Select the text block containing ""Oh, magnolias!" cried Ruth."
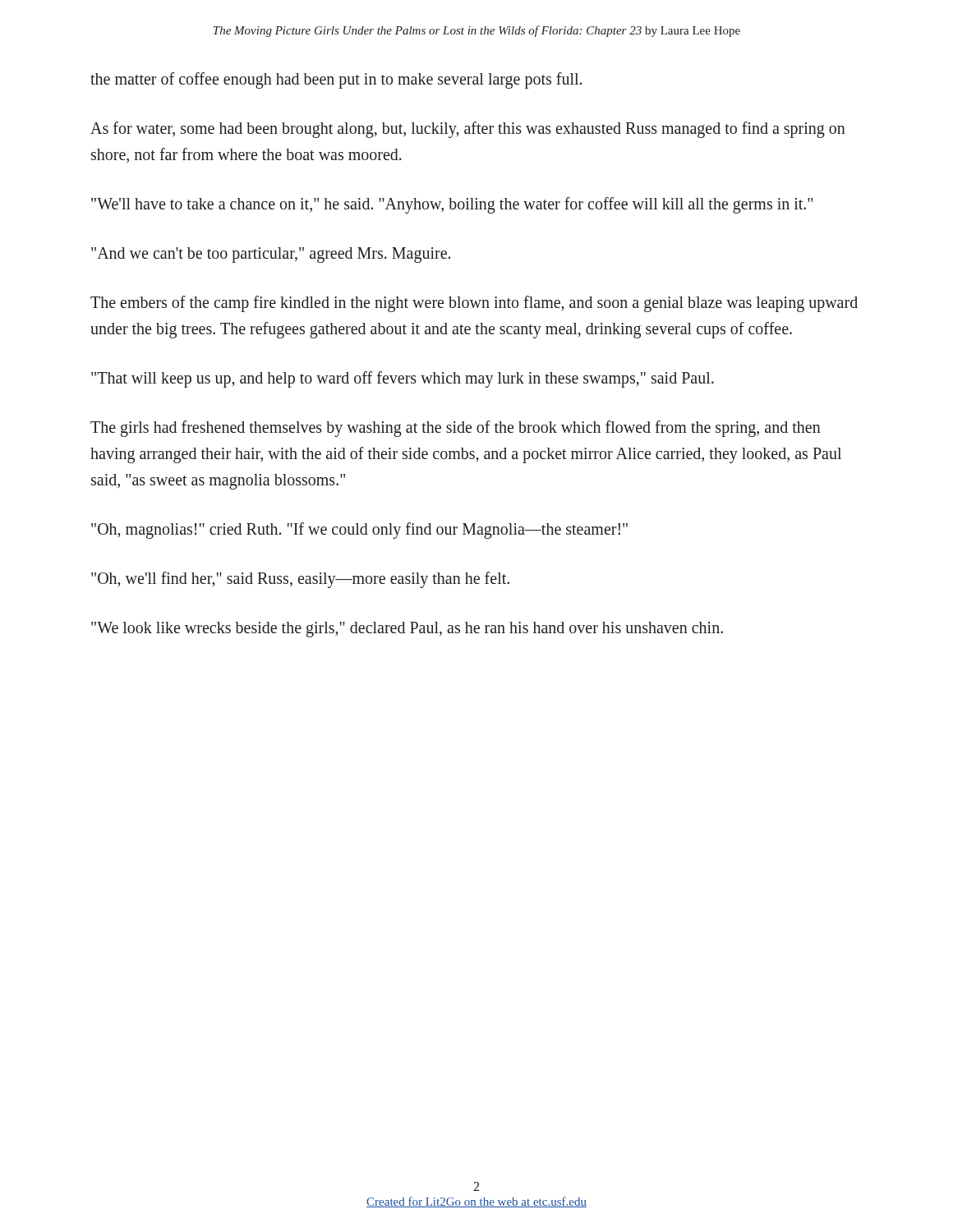The height and width of the screenshot is (1232, 953). click(360, 529)
